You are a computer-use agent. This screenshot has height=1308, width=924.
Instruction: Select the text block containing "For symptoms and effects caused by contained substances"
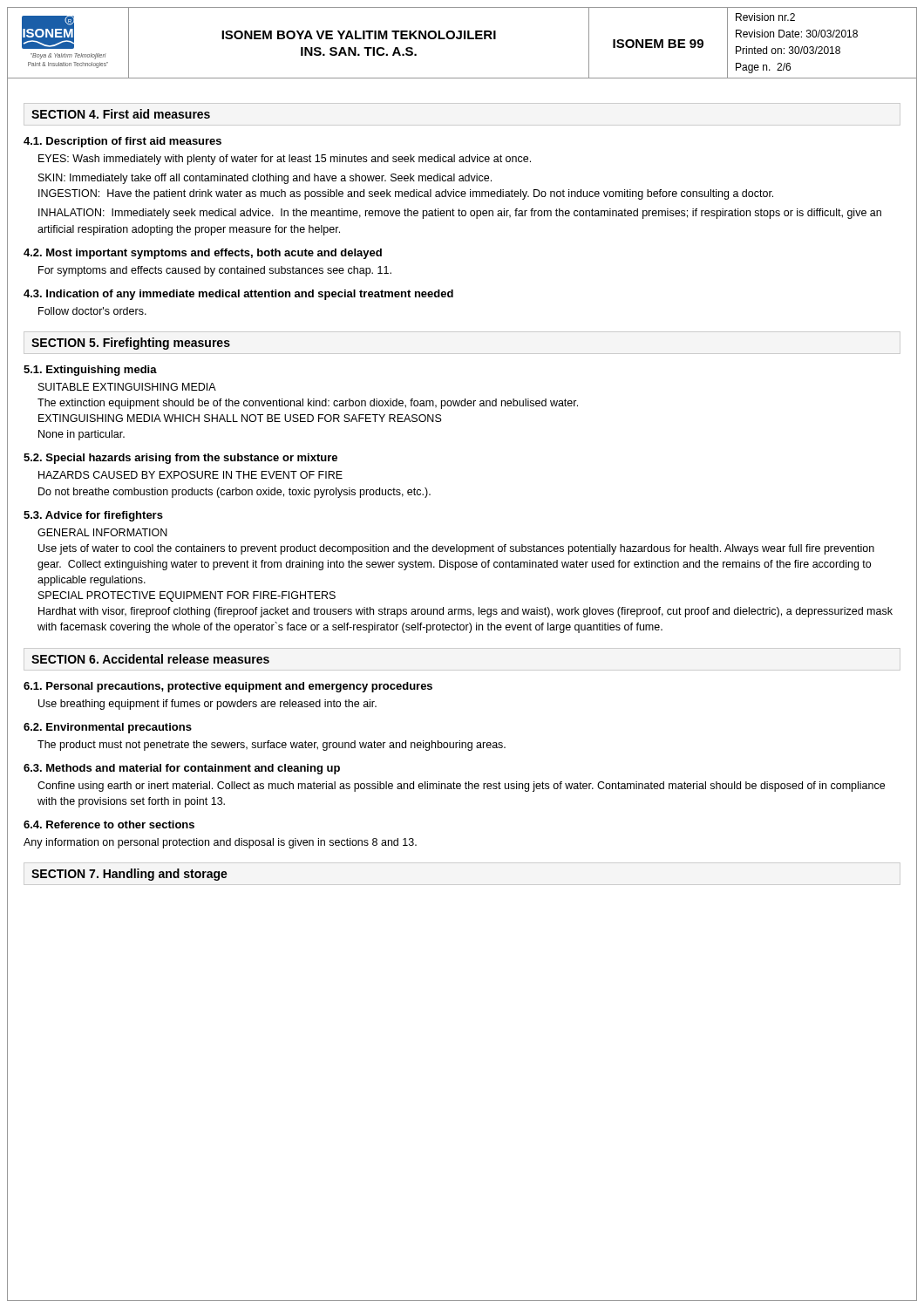215,270
